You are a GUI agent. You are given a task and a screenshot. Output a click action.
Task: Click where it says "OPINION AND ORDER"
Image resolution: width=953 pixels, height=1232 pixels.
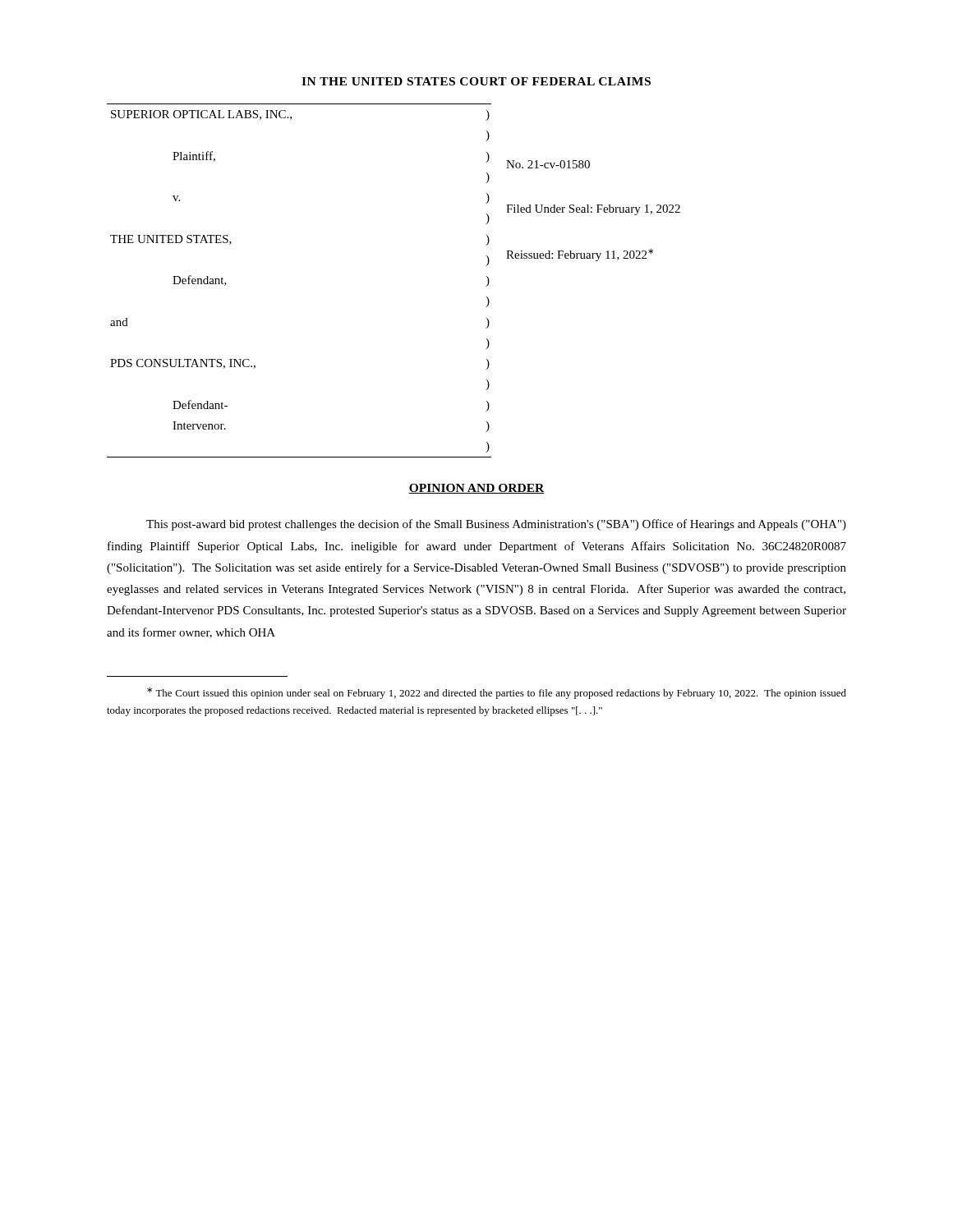click(476, 488)
